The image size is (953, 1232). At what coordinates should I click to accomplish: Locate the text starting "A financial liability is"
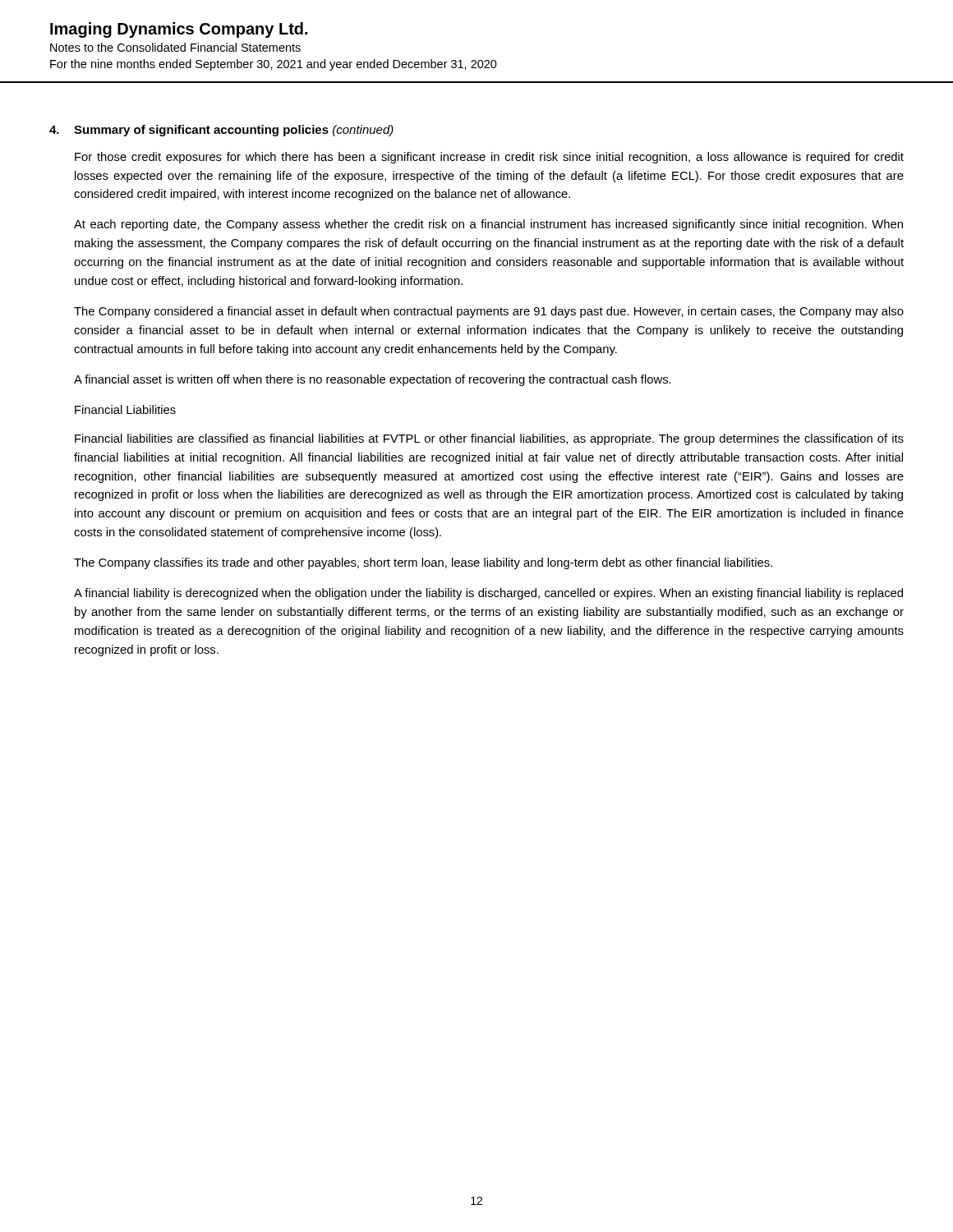489,621
